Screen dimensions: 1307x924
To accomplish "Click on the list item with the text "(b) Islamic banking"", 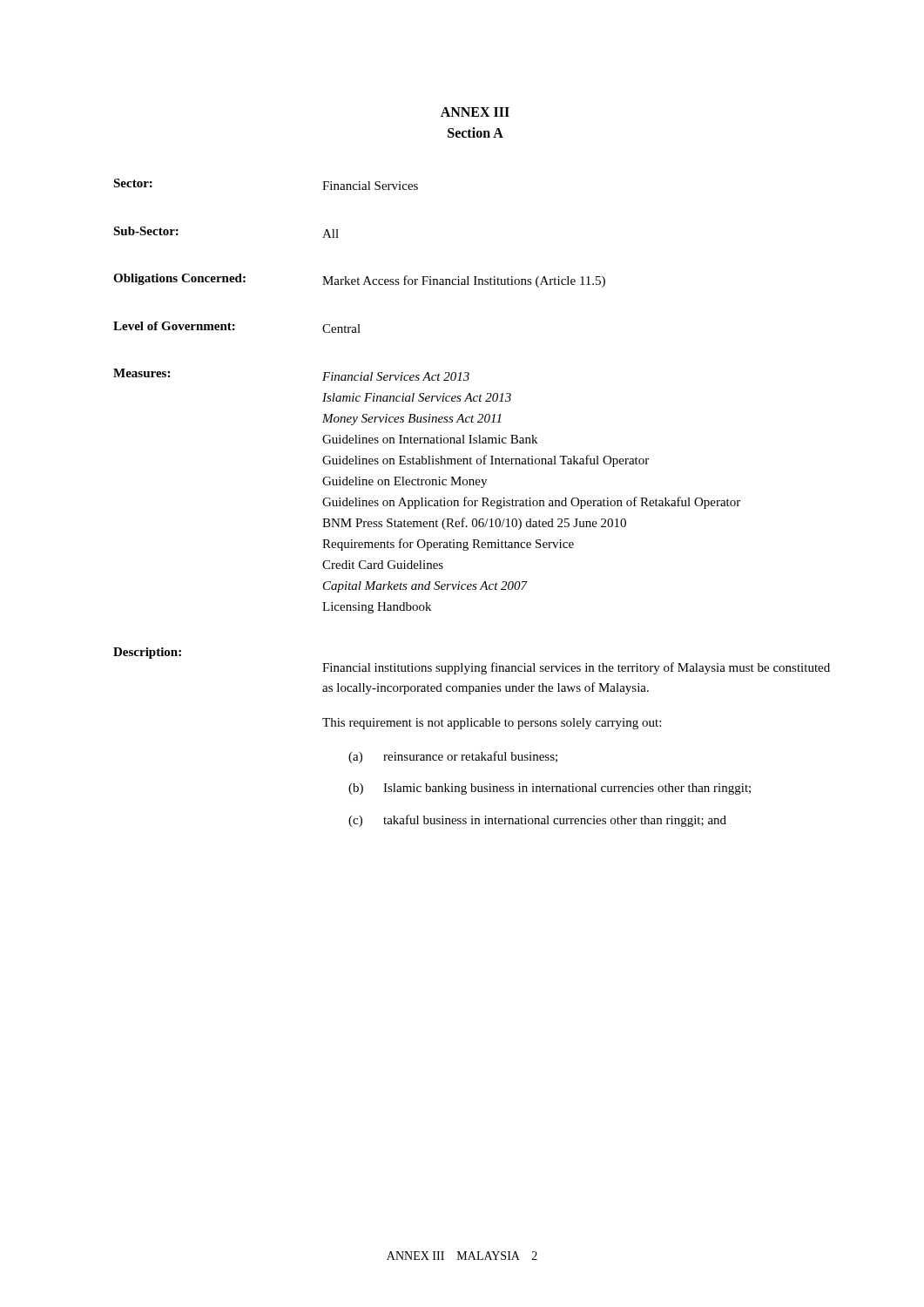I will [593, 788].
